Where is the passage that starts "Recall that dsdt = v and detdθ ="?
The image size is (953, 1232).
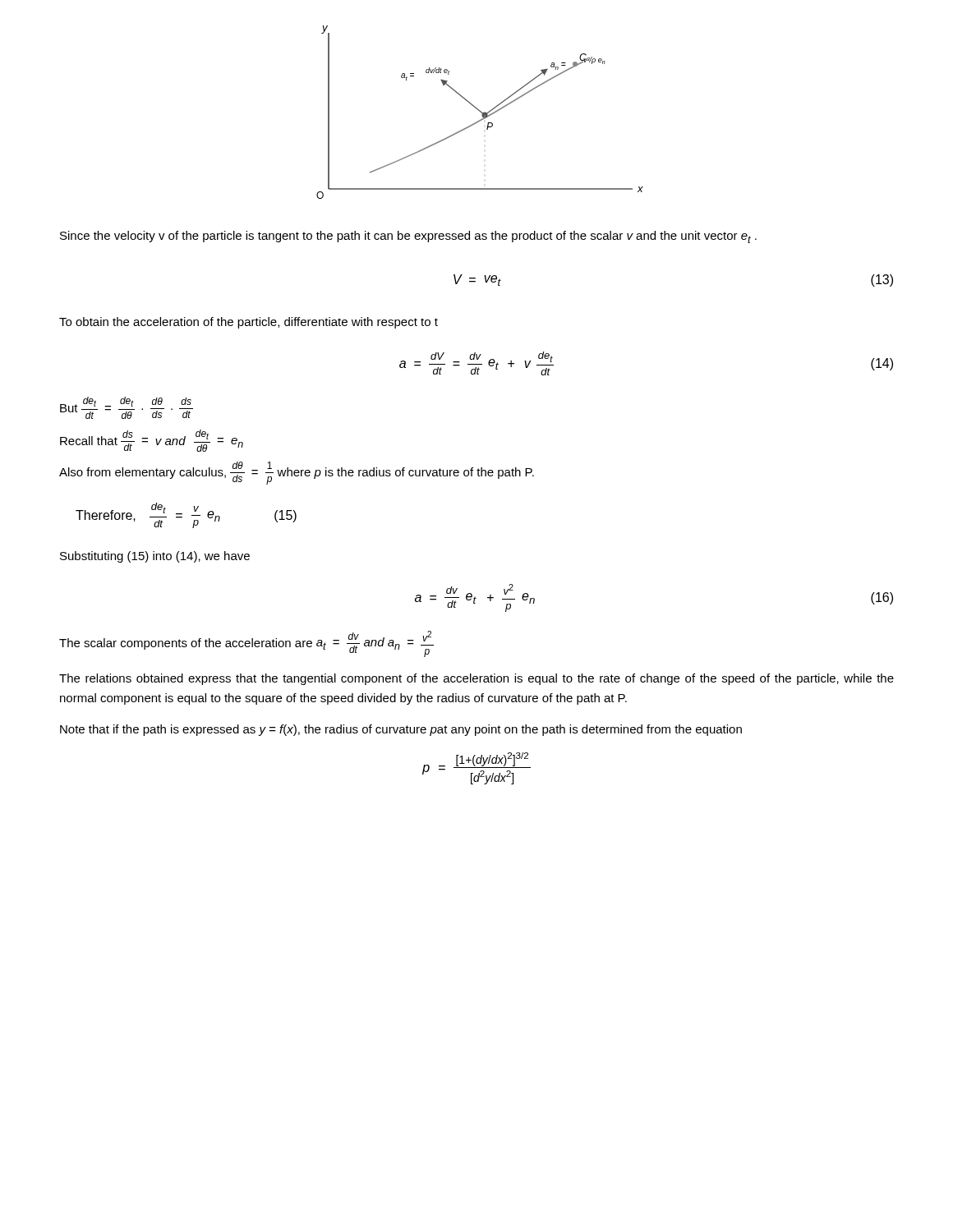(151, 441)
